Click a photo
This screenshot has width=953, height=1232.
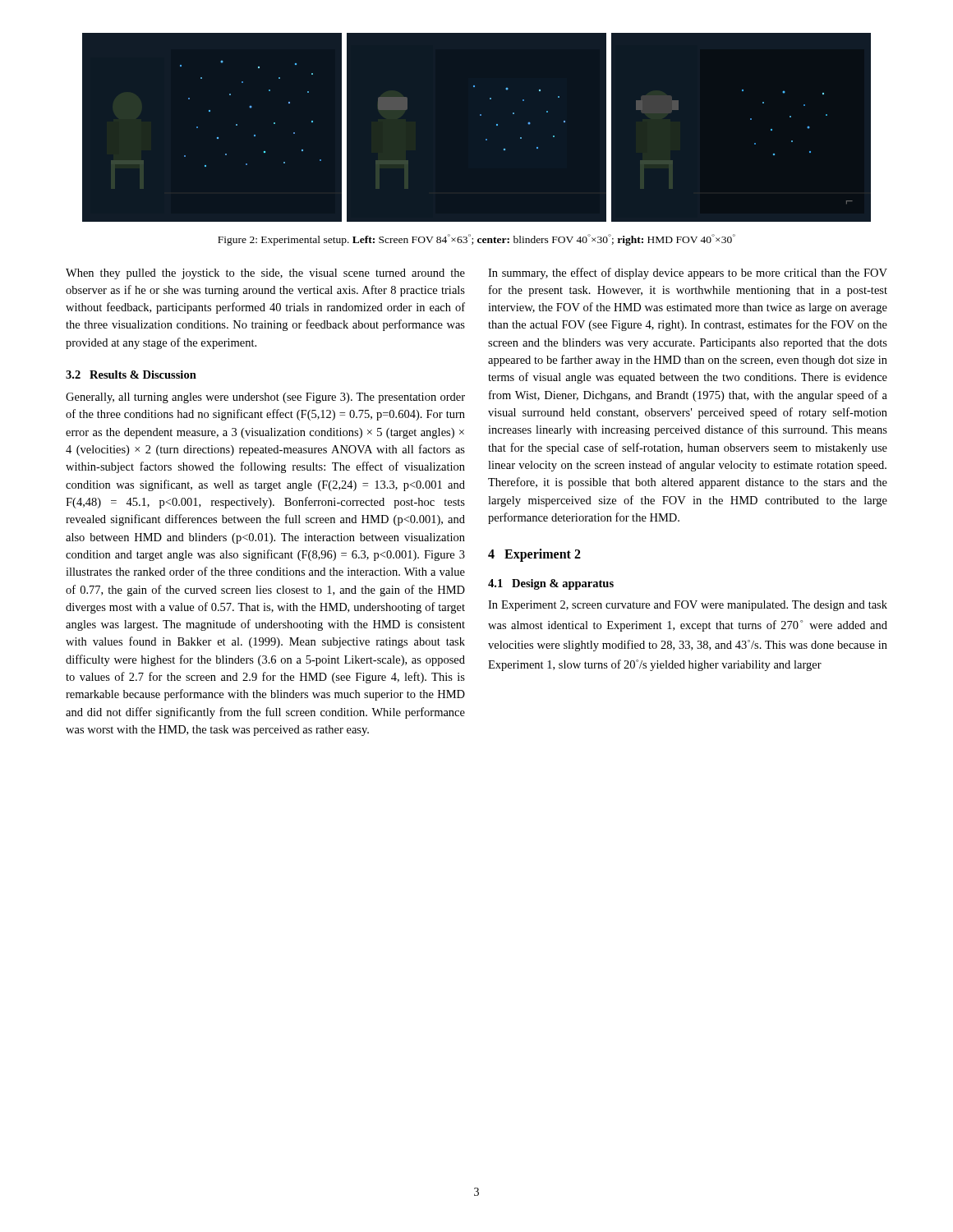[x=476, y=111]
